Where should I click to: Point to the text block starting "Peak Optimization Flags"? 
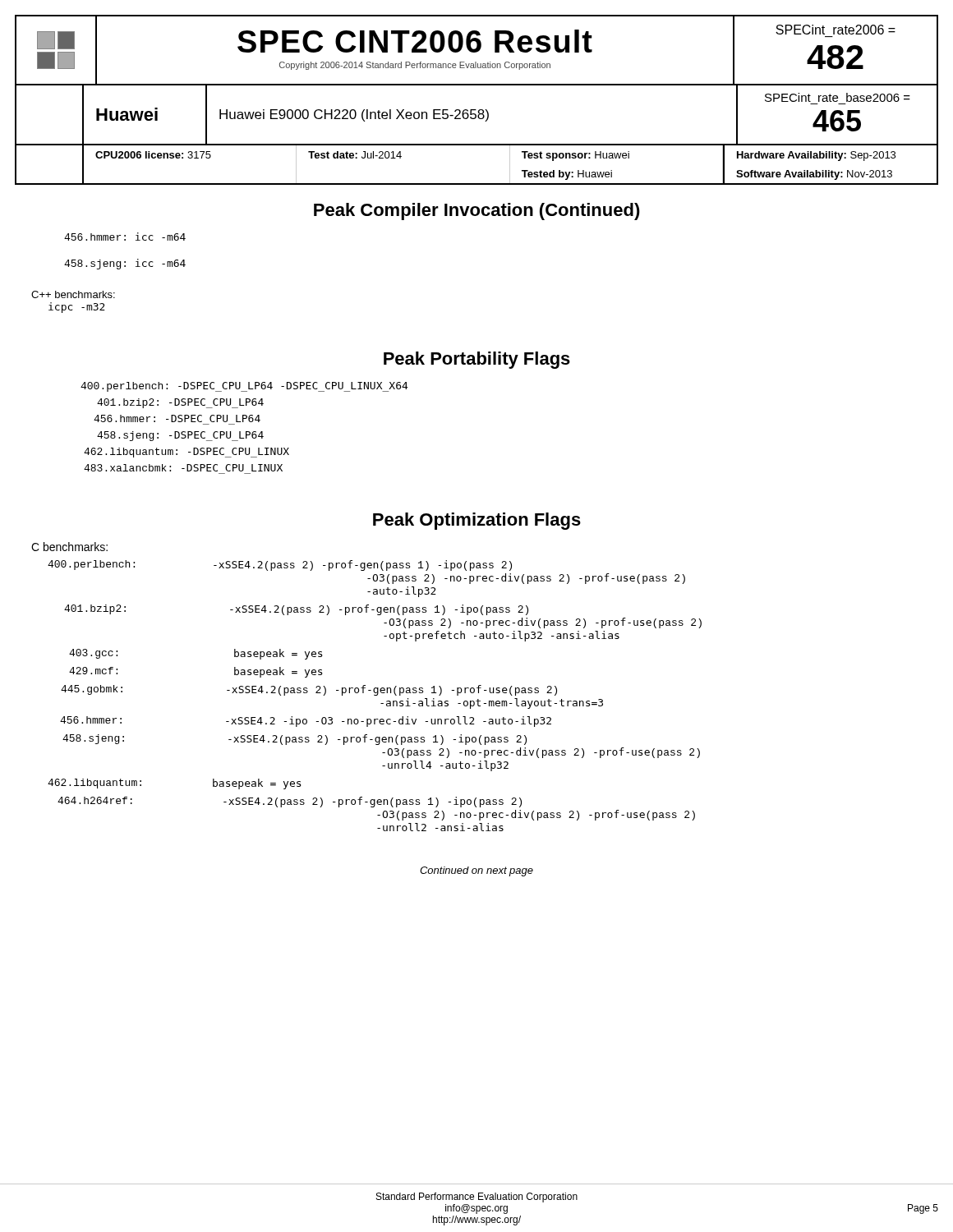point(476,519)
